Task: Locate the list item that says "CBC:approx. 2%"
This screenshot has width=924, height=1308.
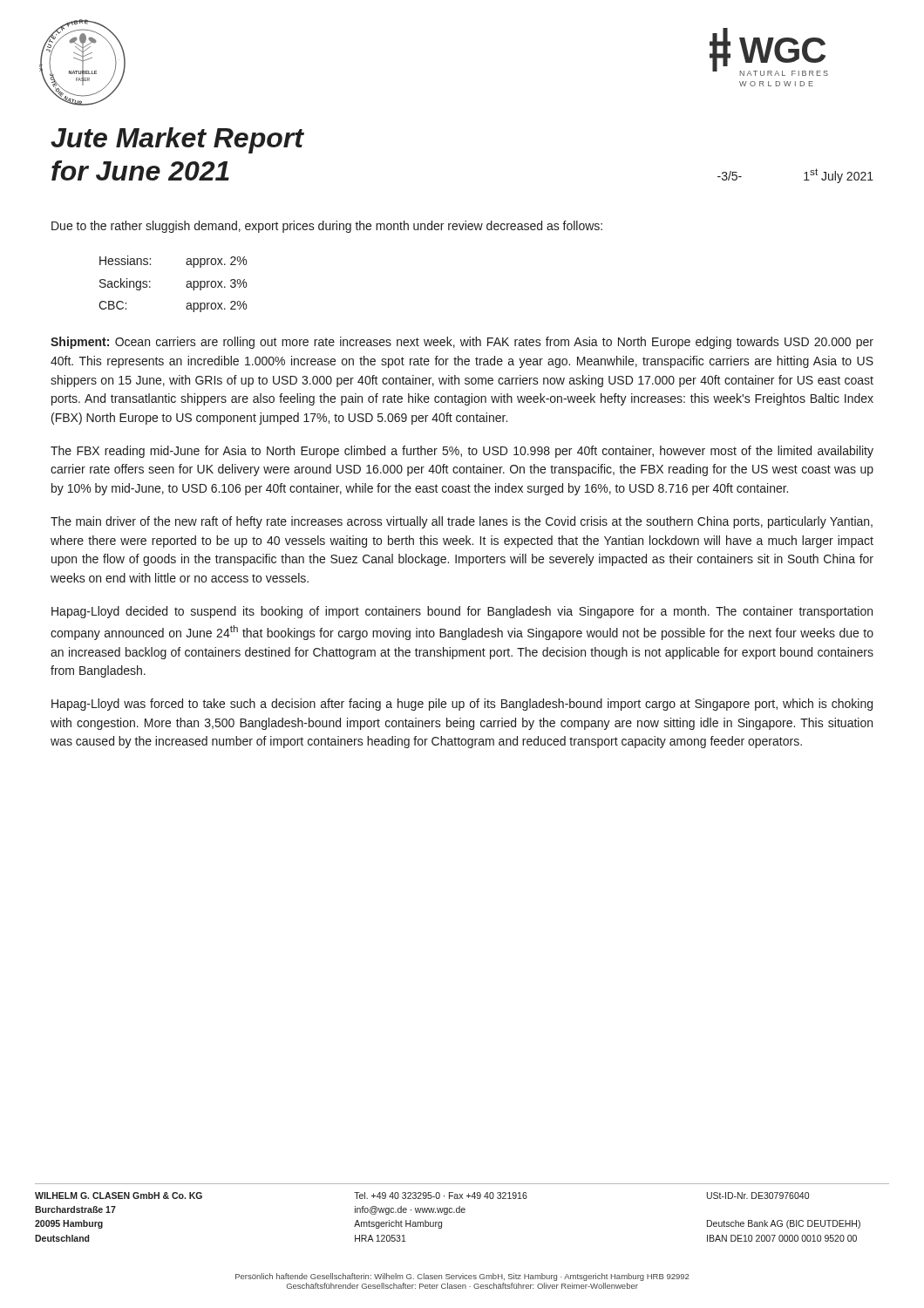Action: [x=199, y=306]
